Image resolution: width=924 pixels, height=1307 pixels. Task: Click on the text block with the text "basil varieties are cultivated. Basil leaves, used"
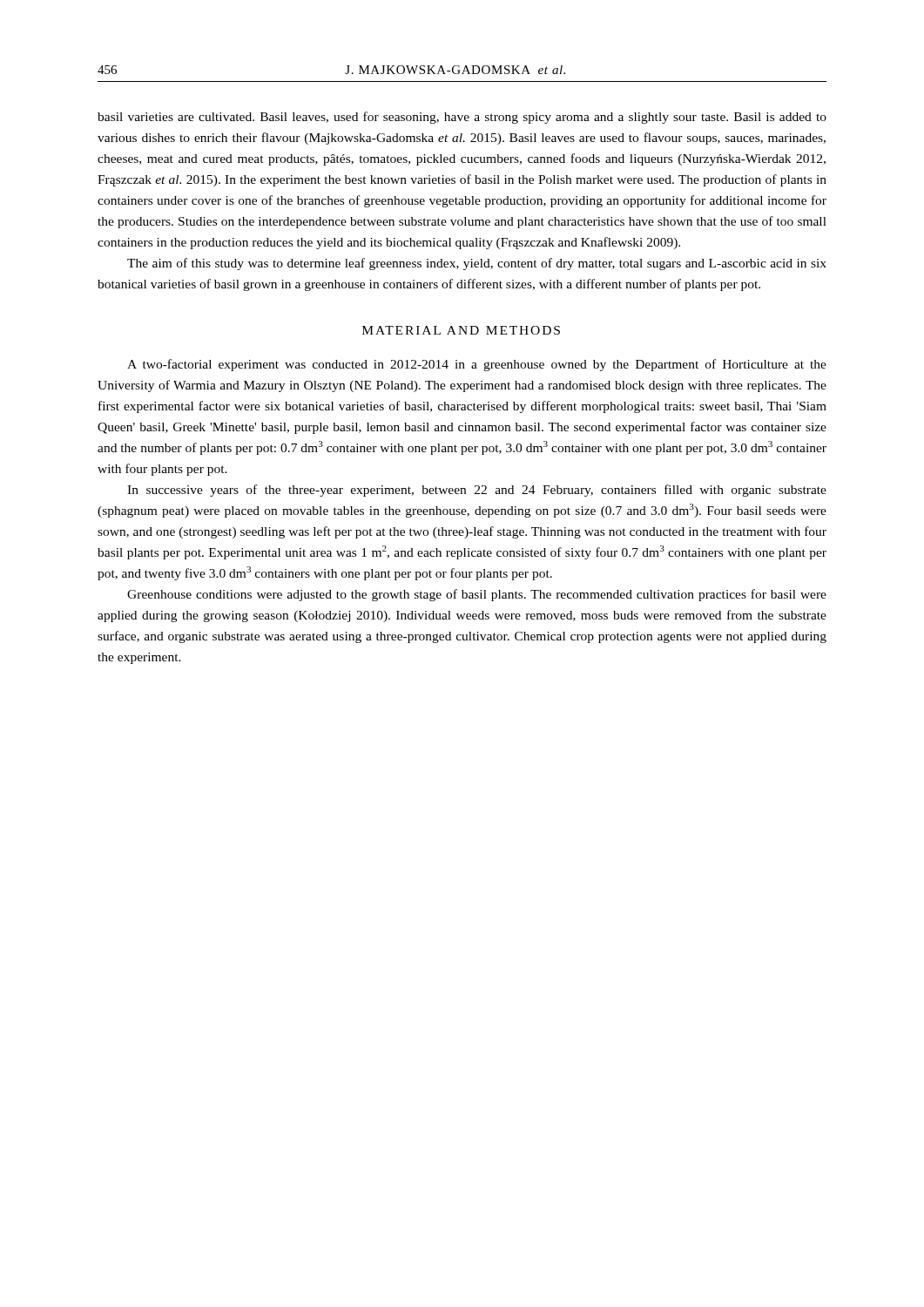(x=462, y=200)
